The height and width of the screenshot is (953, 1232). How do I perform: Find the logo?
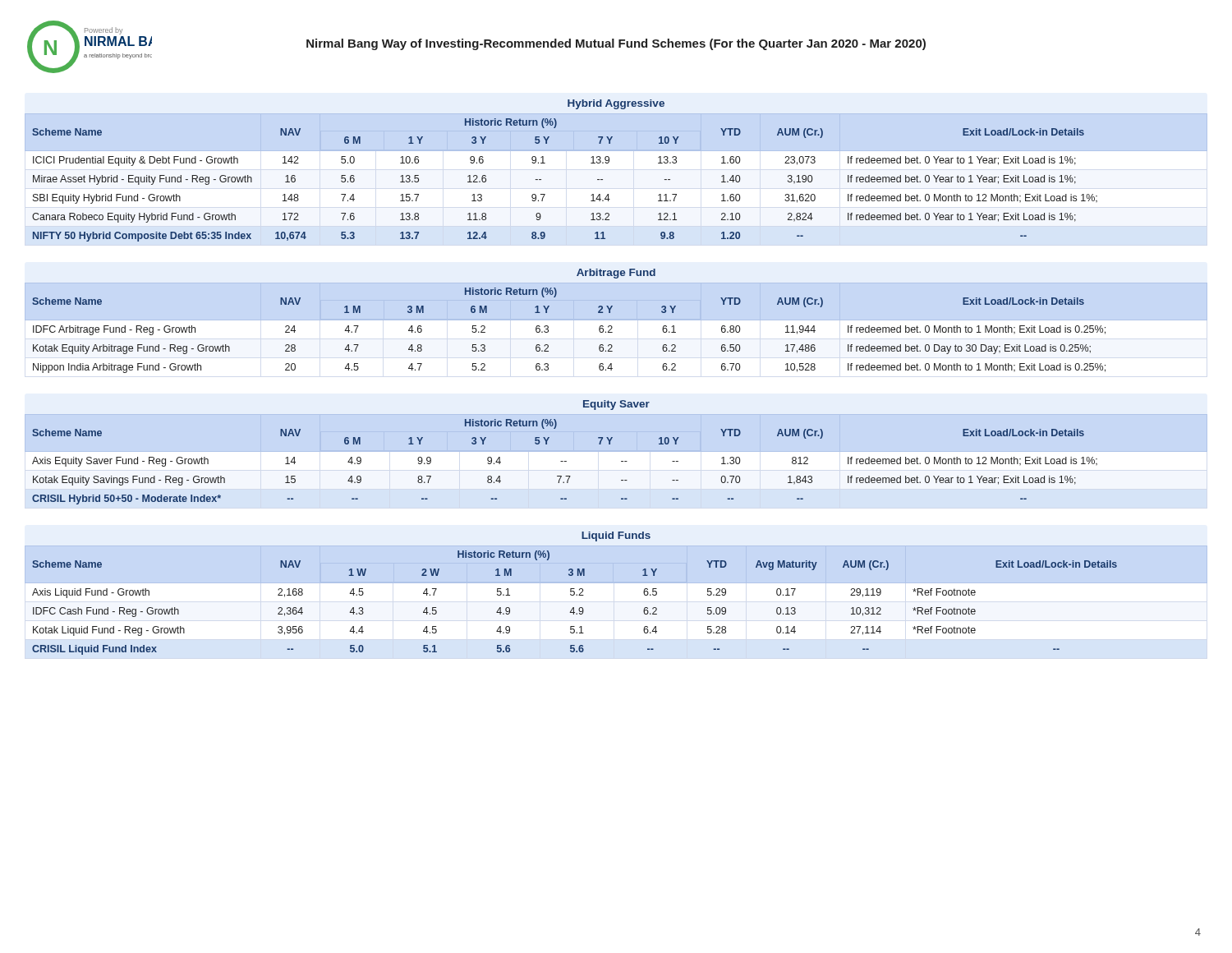point(90,48)
